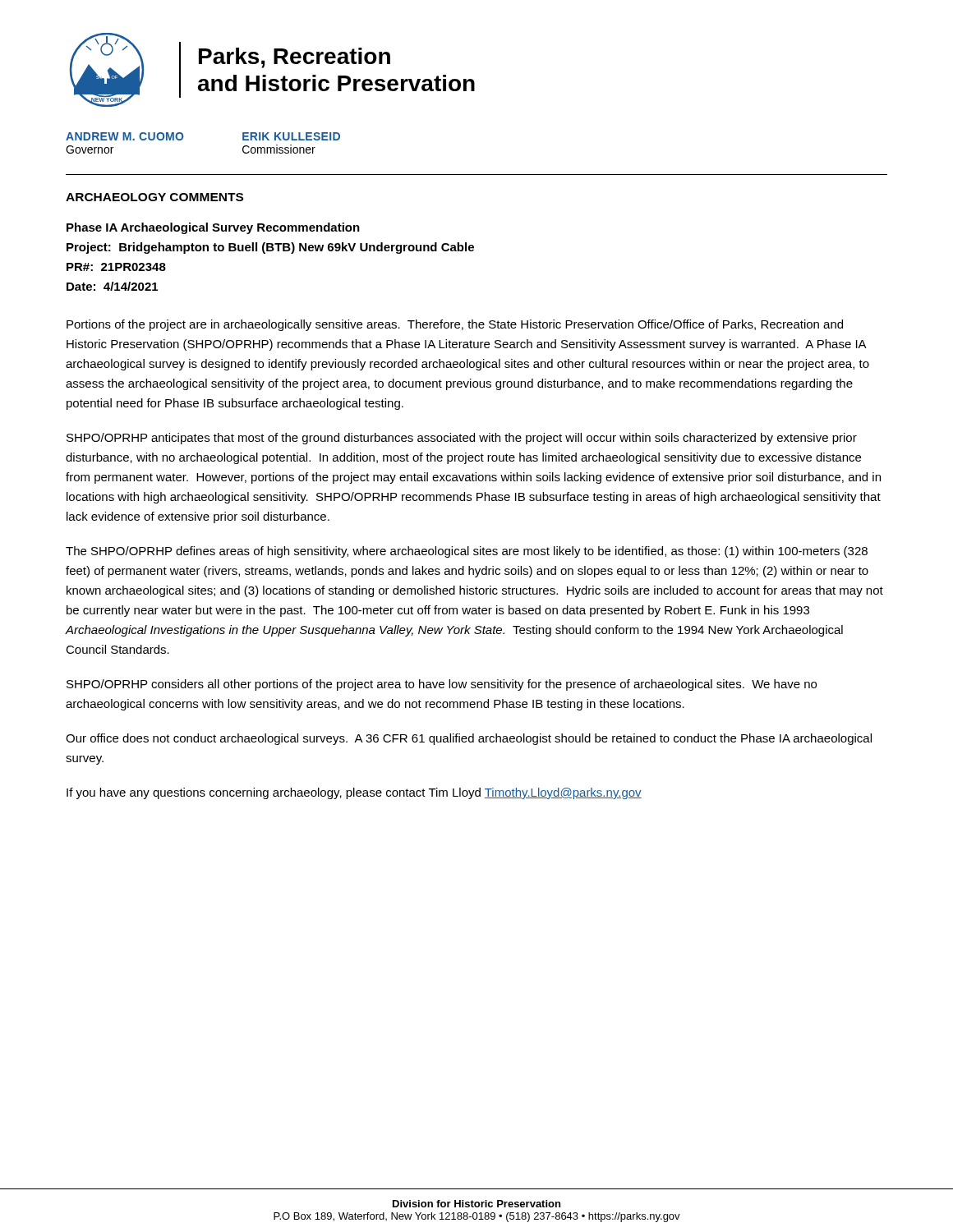Viewport: 953px width, 1232px height.
Task: Find the region starting "Phase IA Archaeological Survey"
Action: click(x=270, y=257)
